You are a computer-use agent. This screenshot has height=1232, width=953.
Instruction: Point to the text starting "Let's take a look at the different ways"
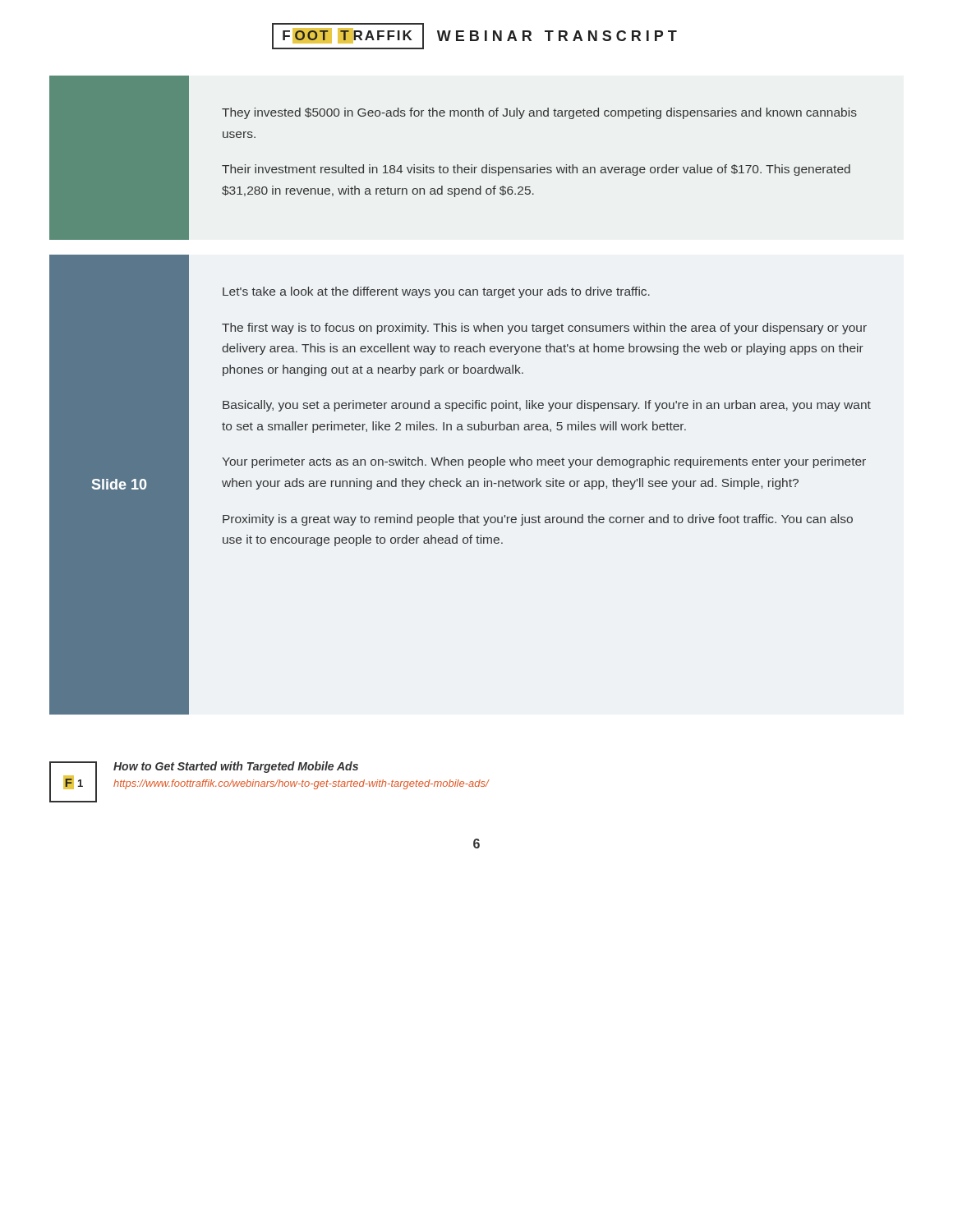pyautogui.click(x=546, y=415)
